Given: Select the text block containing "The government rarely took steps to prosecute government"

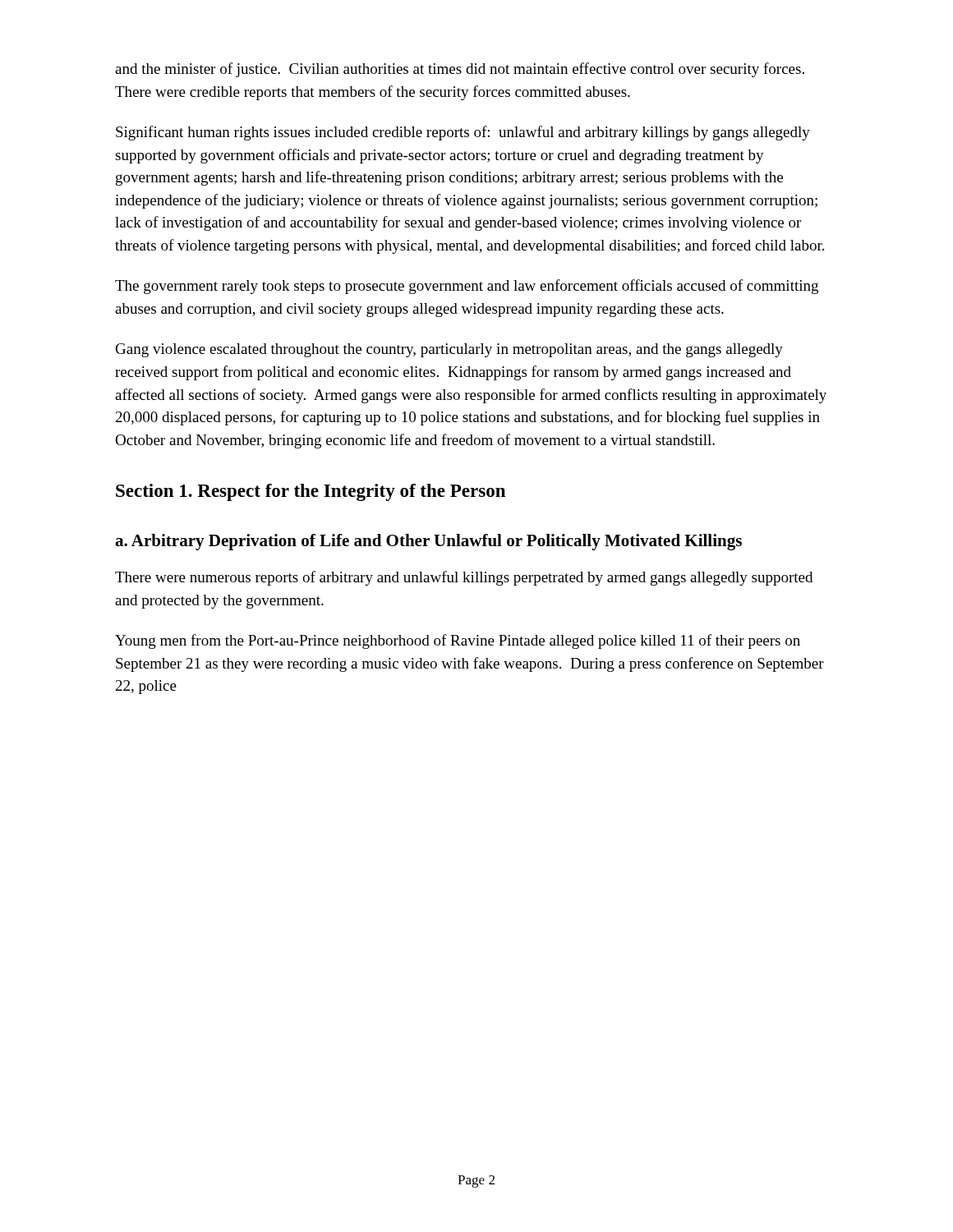Looking at the screenshot, I should (x=467, y=297).
